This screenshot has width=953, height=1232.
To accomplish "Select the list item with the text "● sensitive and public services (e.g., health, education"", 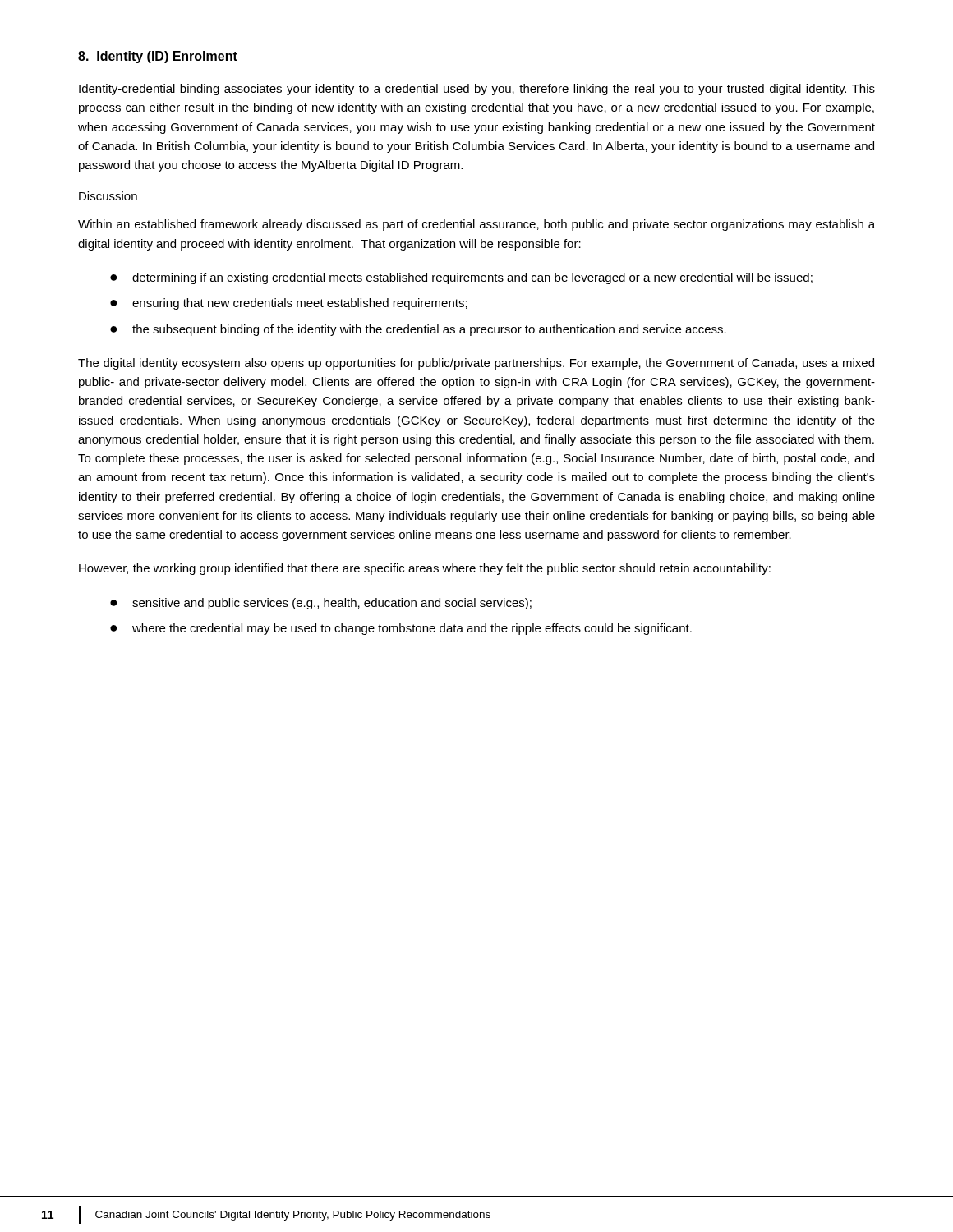I will tap(492, 602).
